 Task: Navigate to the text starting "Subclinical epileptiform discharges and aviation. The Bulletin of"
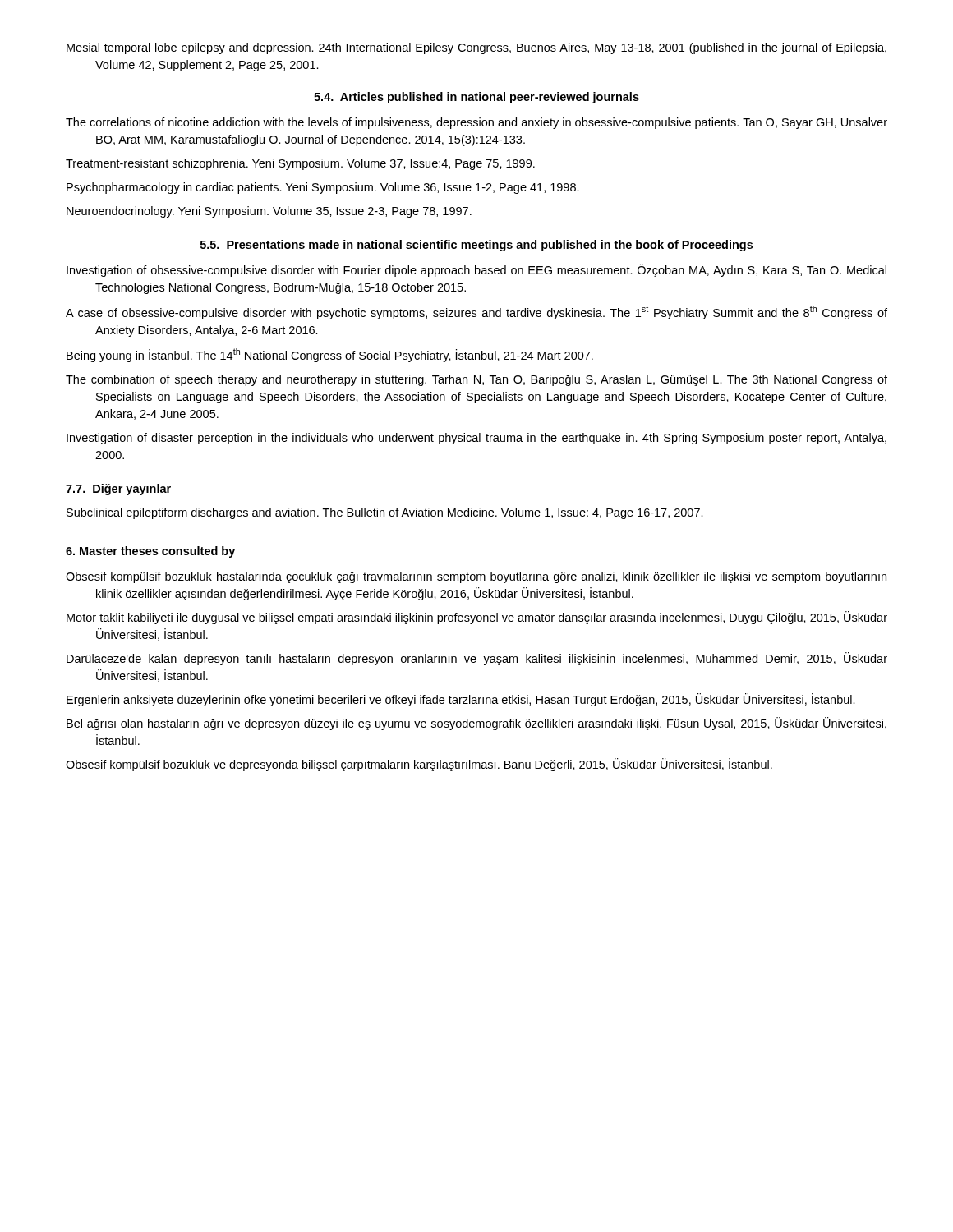[385, 512]
